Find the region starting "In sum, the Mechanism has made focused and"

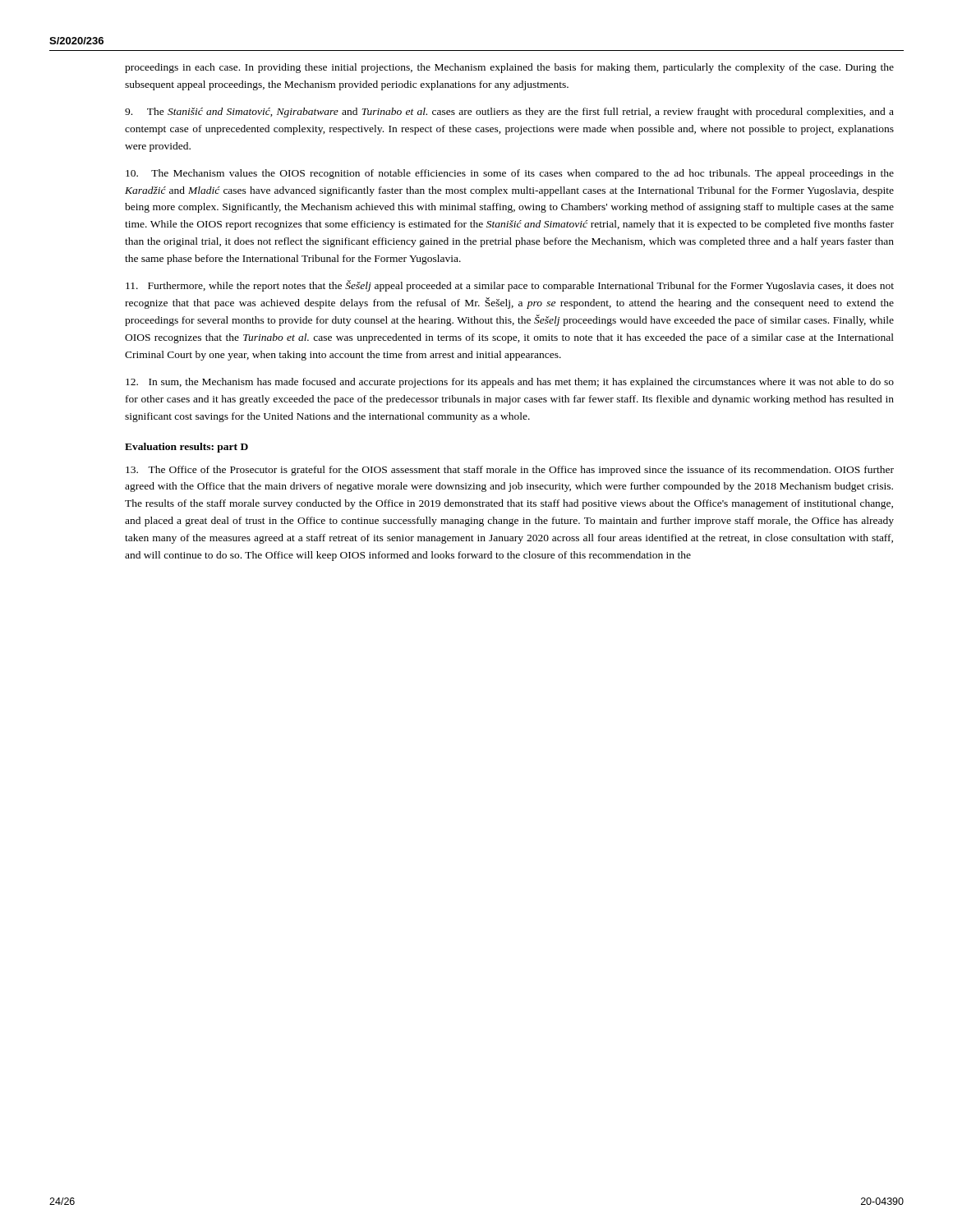tap(509, 398)
